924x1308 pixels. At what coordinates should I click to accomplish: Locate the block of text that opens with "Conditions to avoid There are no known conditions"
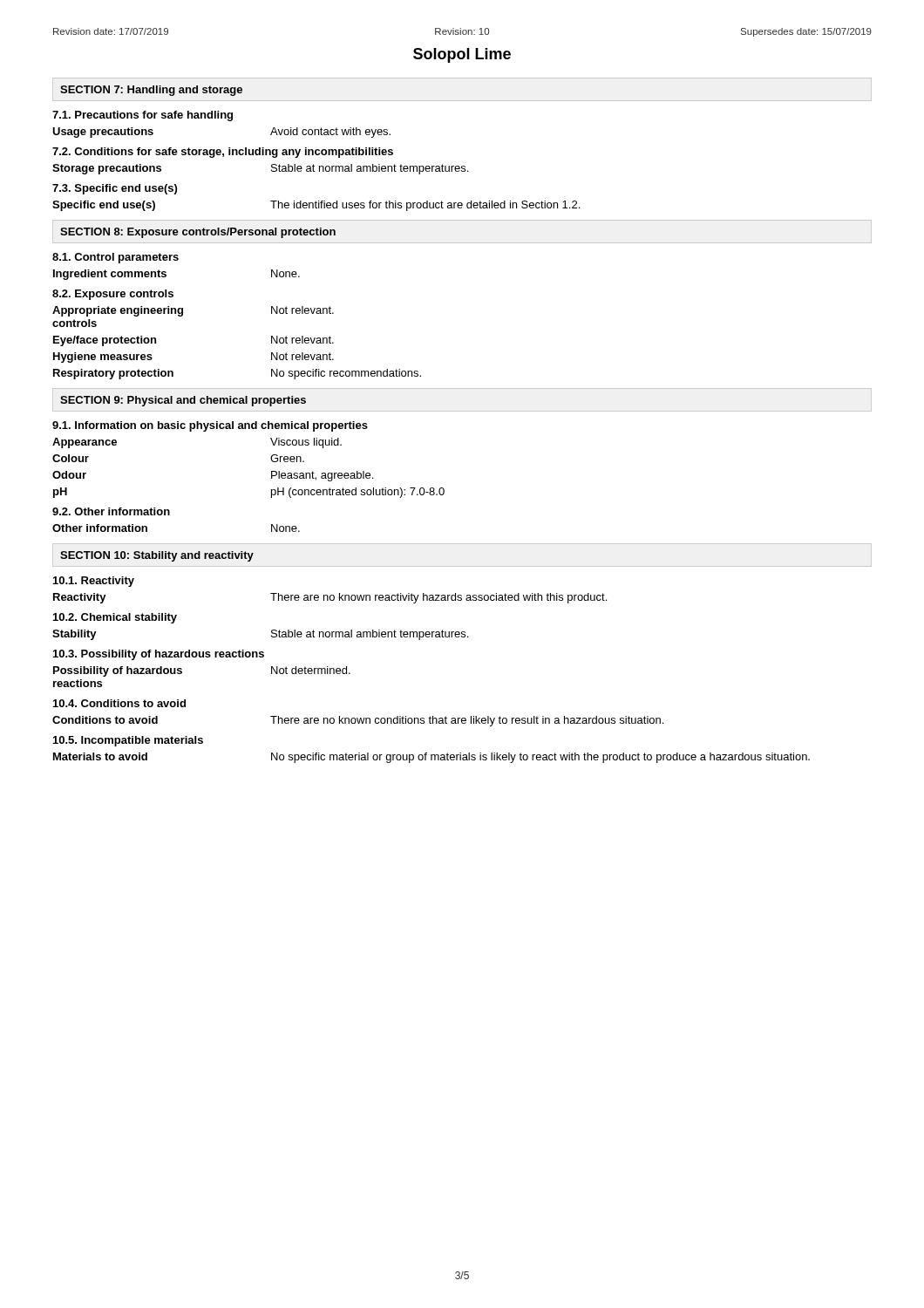[462, 720]
